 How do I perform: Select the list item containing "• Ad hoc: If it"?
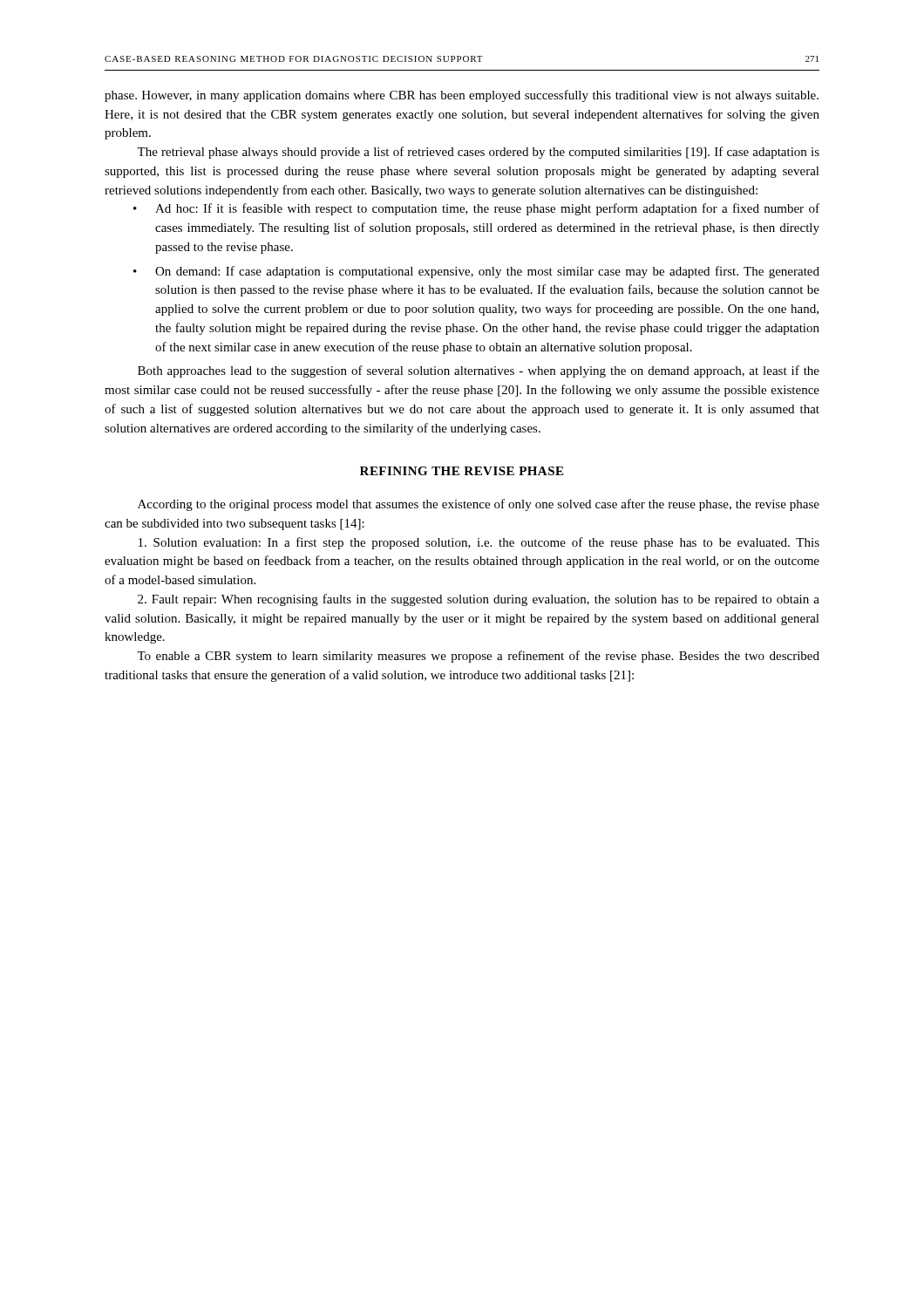(476, 229)
